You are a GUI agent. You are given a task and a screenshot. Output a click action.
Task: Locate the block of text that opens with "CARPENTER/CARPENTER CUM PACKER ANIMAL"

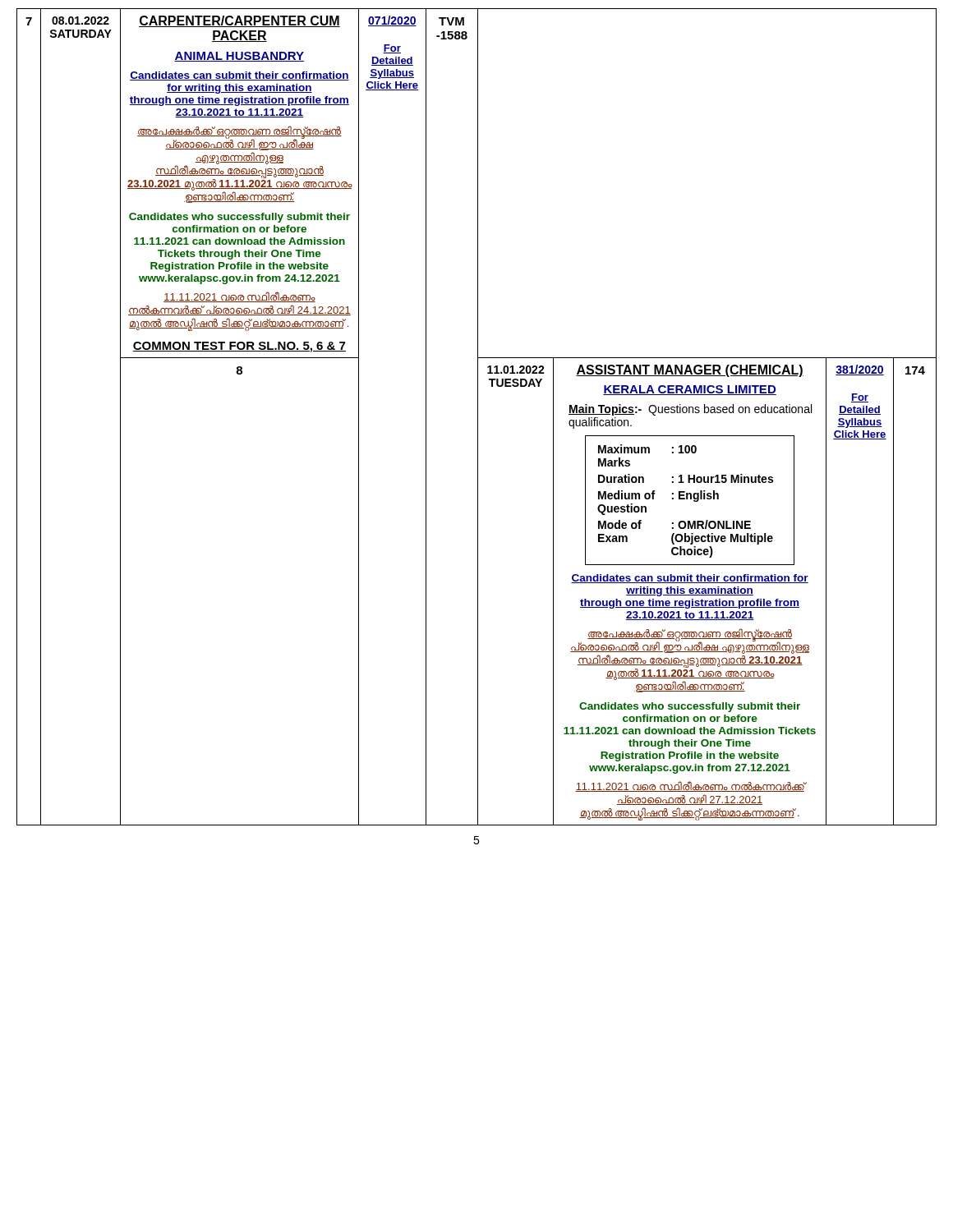pos(239,183)
